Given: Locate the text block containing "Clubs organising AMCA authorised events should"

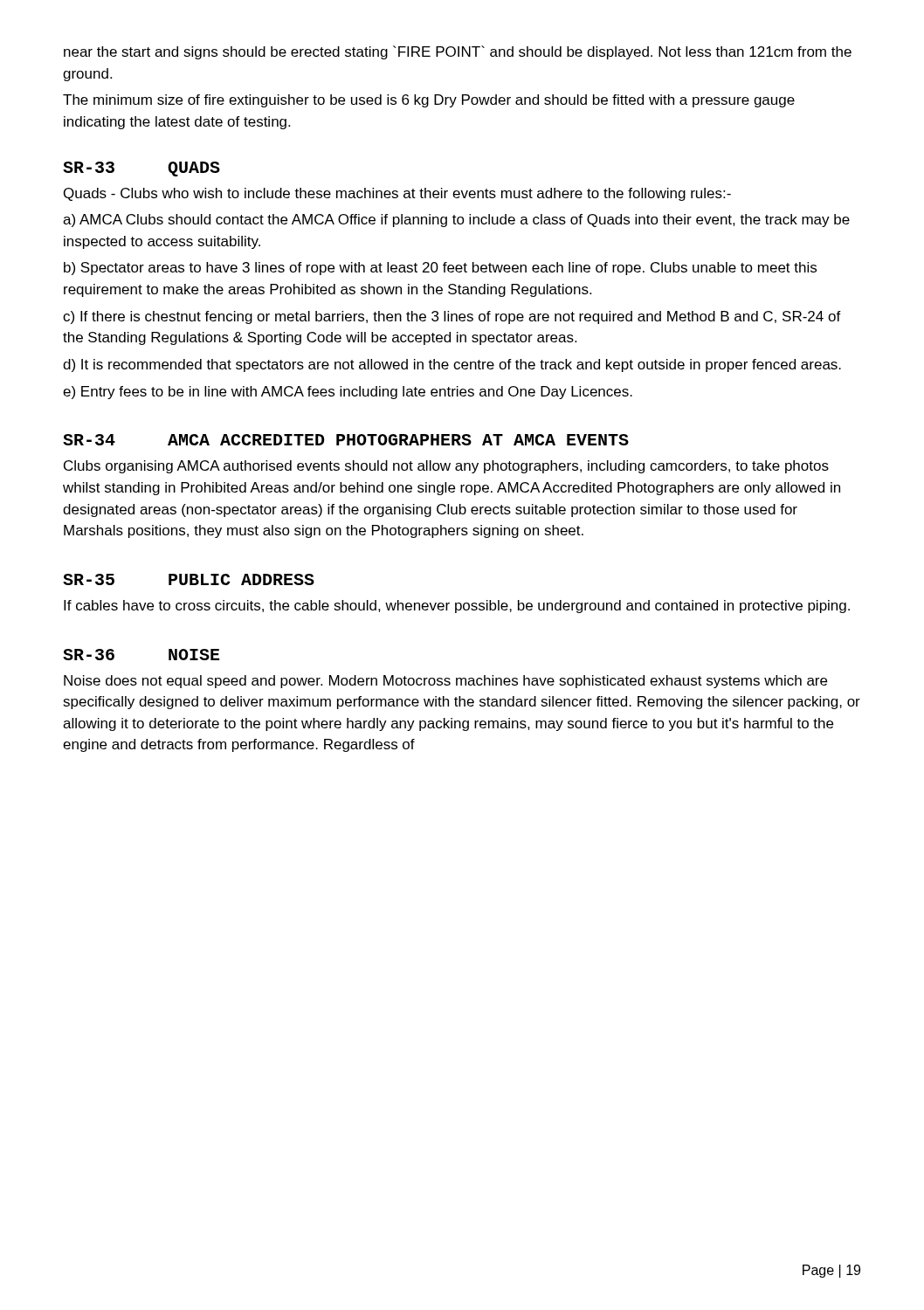Looking at the screenshot, I should (x=462, y=499).
